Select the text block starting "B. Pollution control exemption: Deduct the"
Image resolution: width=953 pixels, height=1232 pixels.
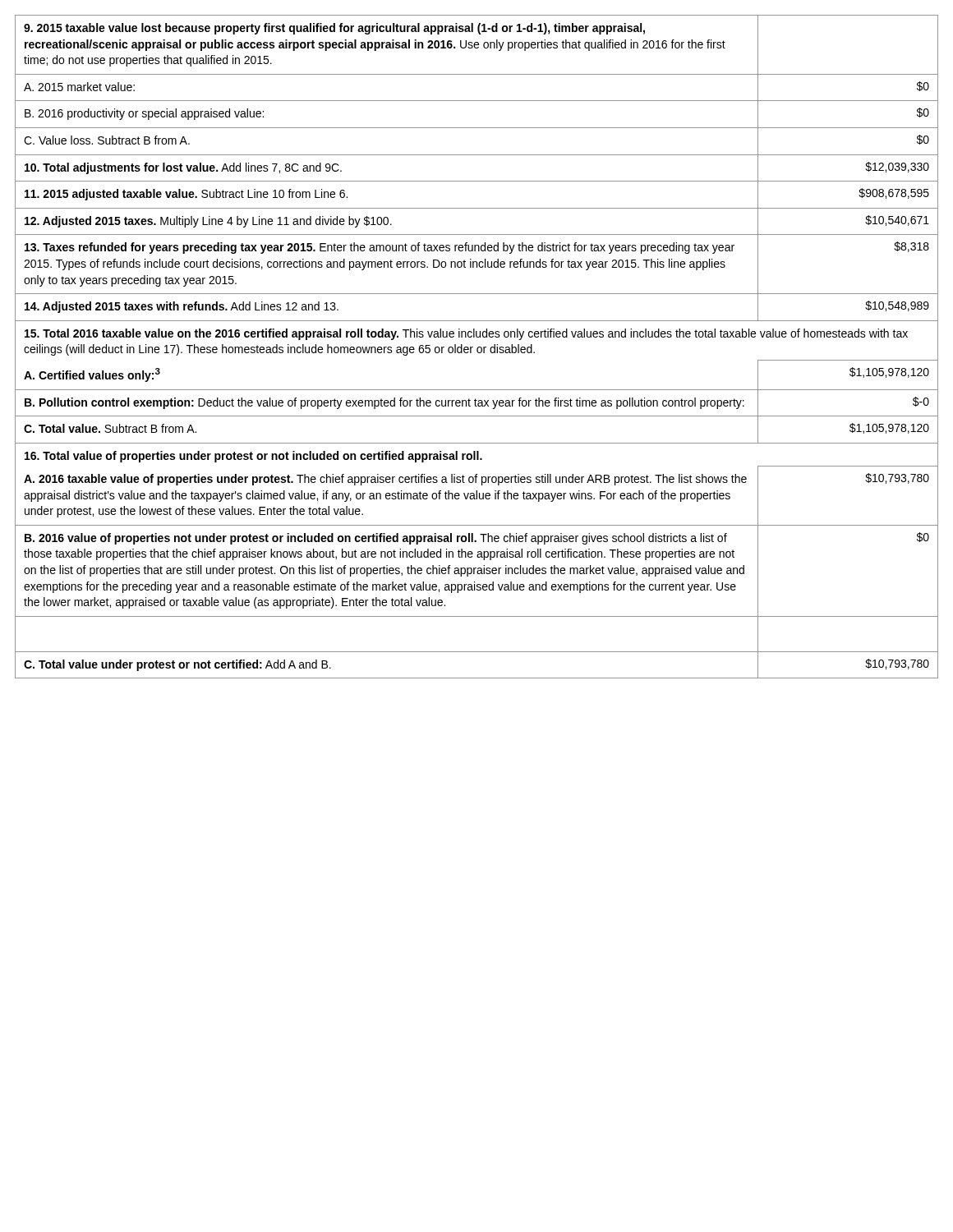pos(384,402)
